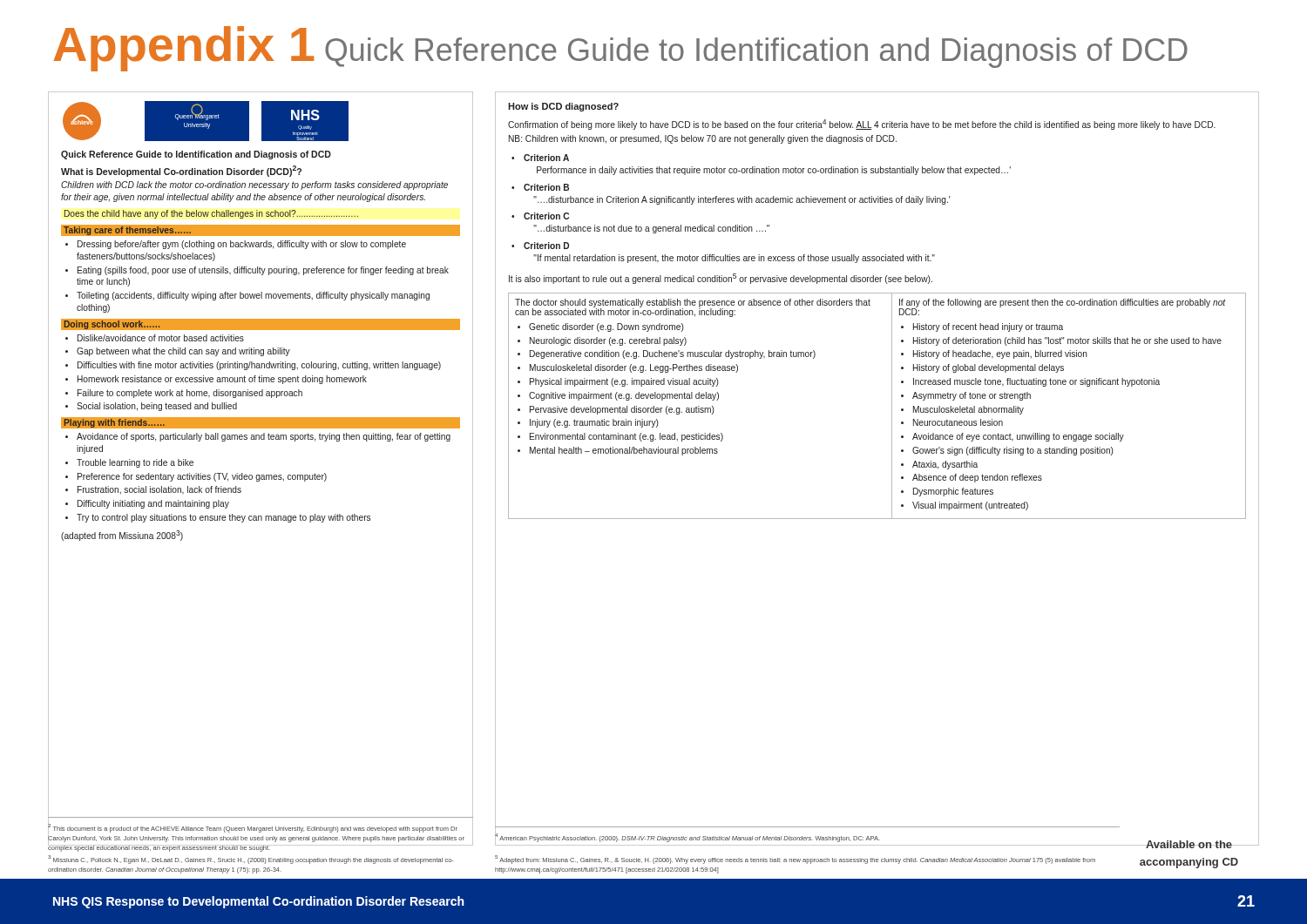This screenshot has width=1307, height=924.
Task: Locate the list item that reads "Dislike/avoidance of motor based"
Action: coord(268,373)
